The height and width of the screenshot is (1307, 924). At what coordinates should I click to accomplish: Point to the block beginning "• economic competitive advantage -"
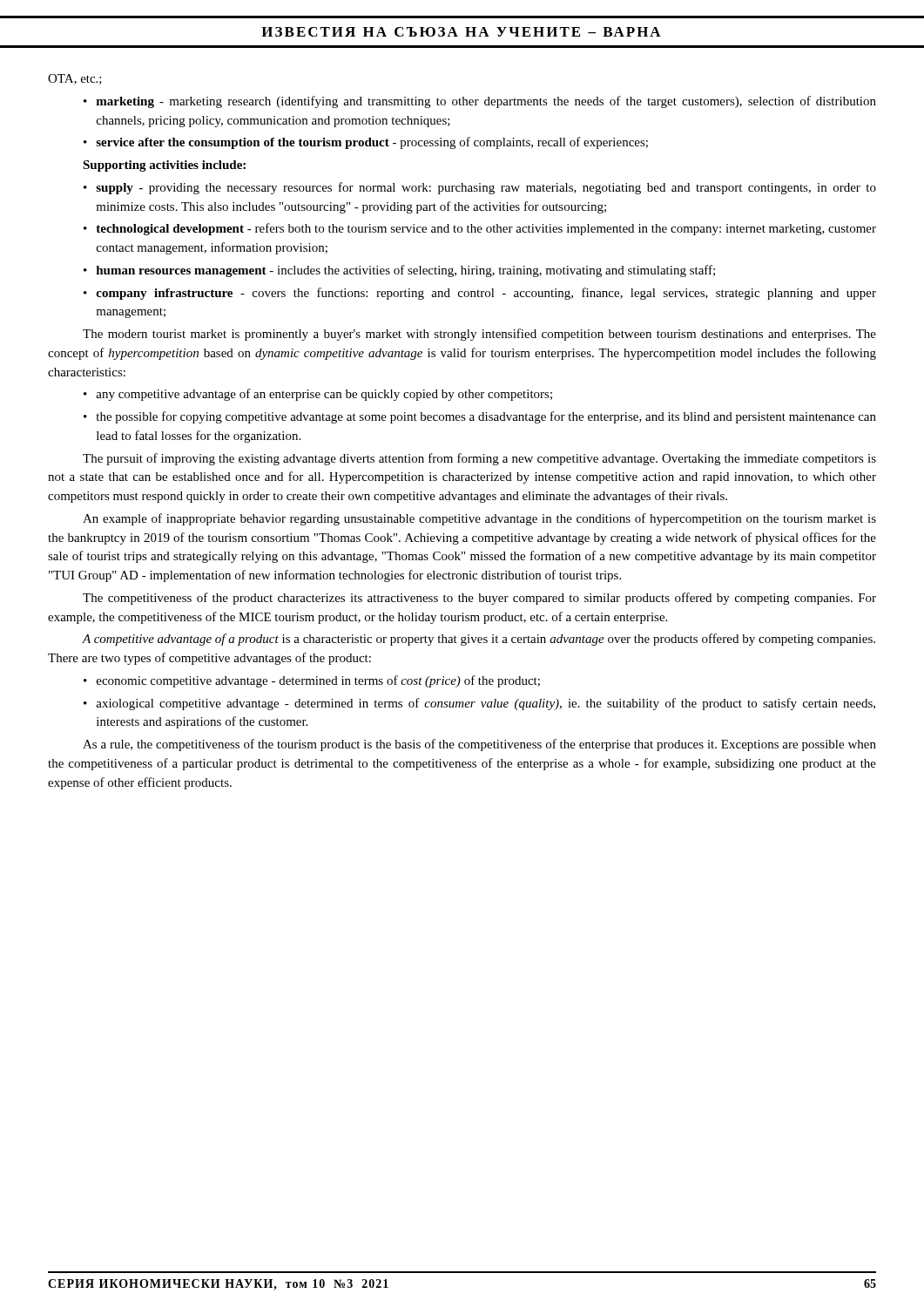[479, 681]
